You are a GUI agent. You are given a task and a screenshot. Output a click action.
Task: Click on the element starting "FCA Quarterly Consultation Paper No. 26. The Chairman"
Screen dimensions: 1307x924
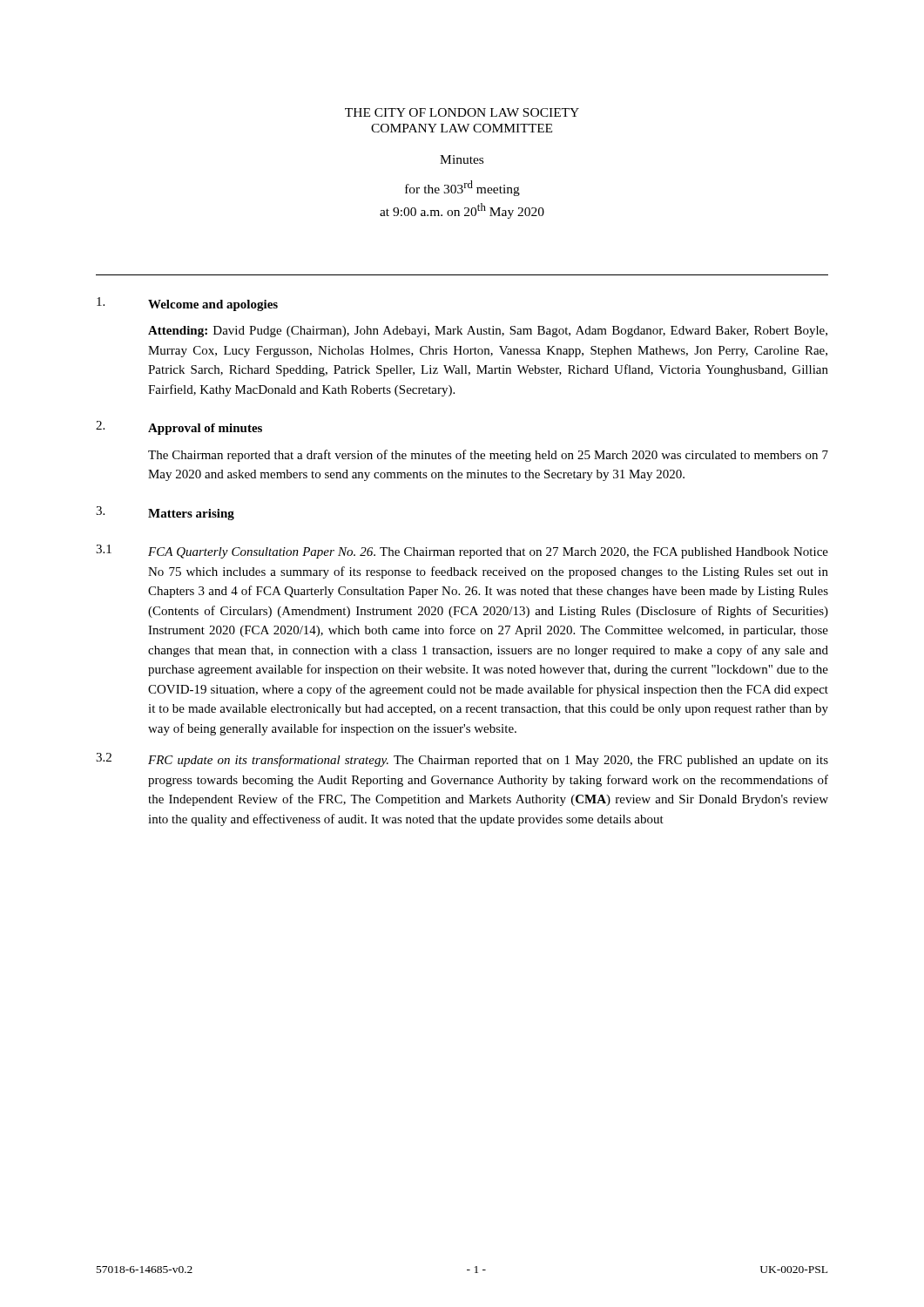(x=488, y=640)
